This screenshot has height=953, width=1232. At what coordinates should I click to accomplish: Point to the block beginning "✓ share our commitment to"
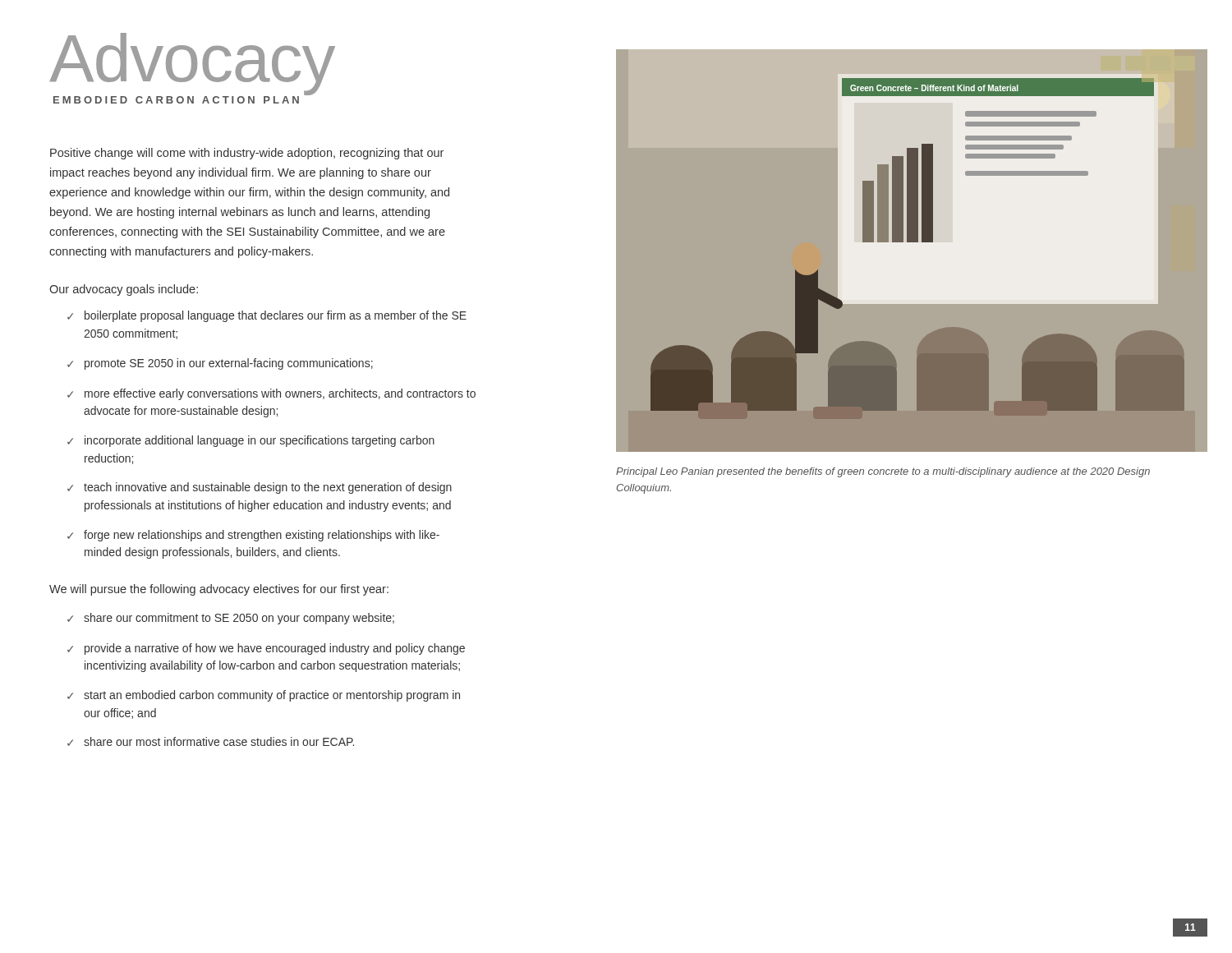(x=271, y=619)
